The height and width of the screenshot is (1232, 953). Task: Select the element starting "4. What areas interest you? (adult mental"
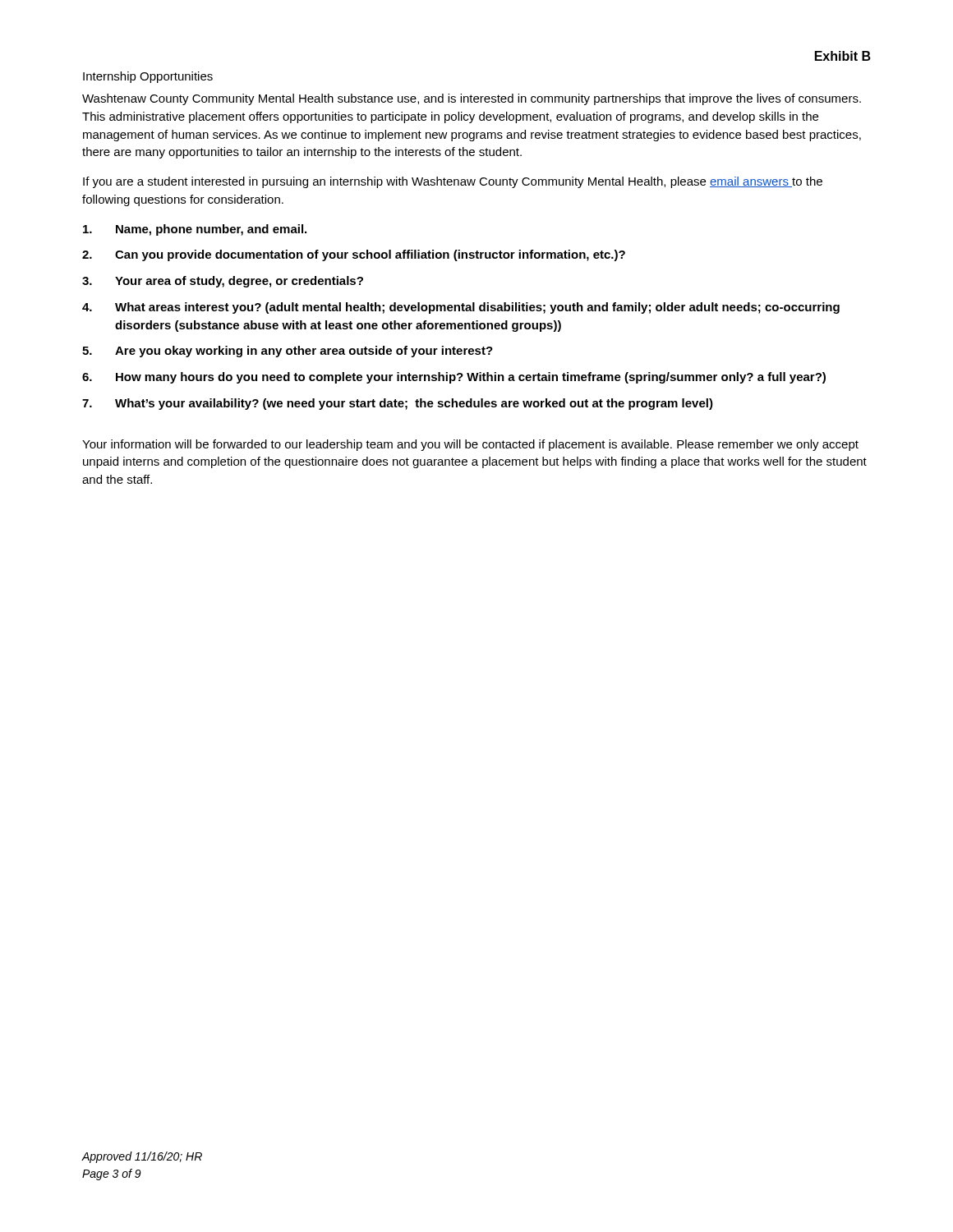(x=476, y=316)
